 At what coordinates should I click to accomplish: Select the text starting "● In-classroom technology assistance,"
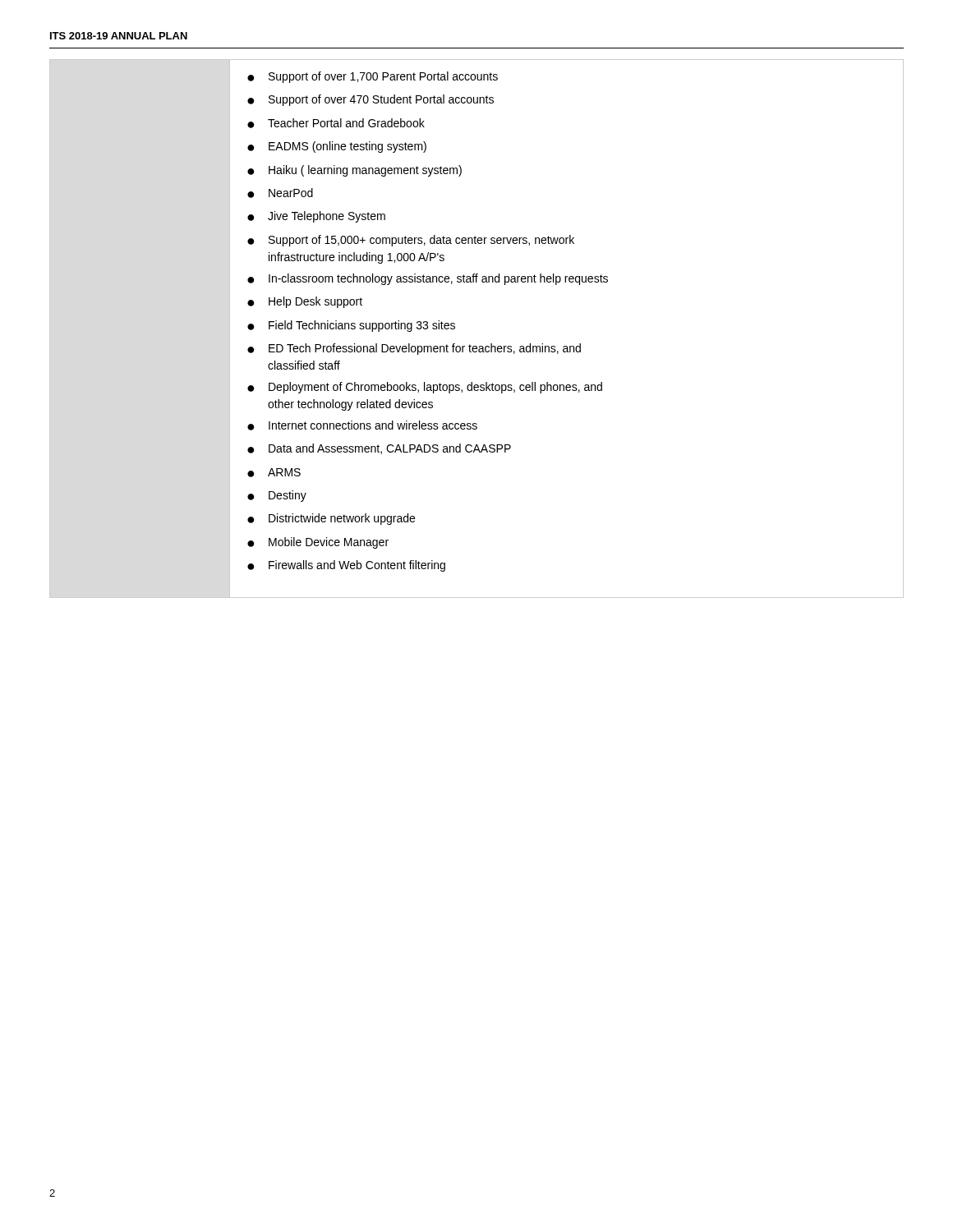427,280
